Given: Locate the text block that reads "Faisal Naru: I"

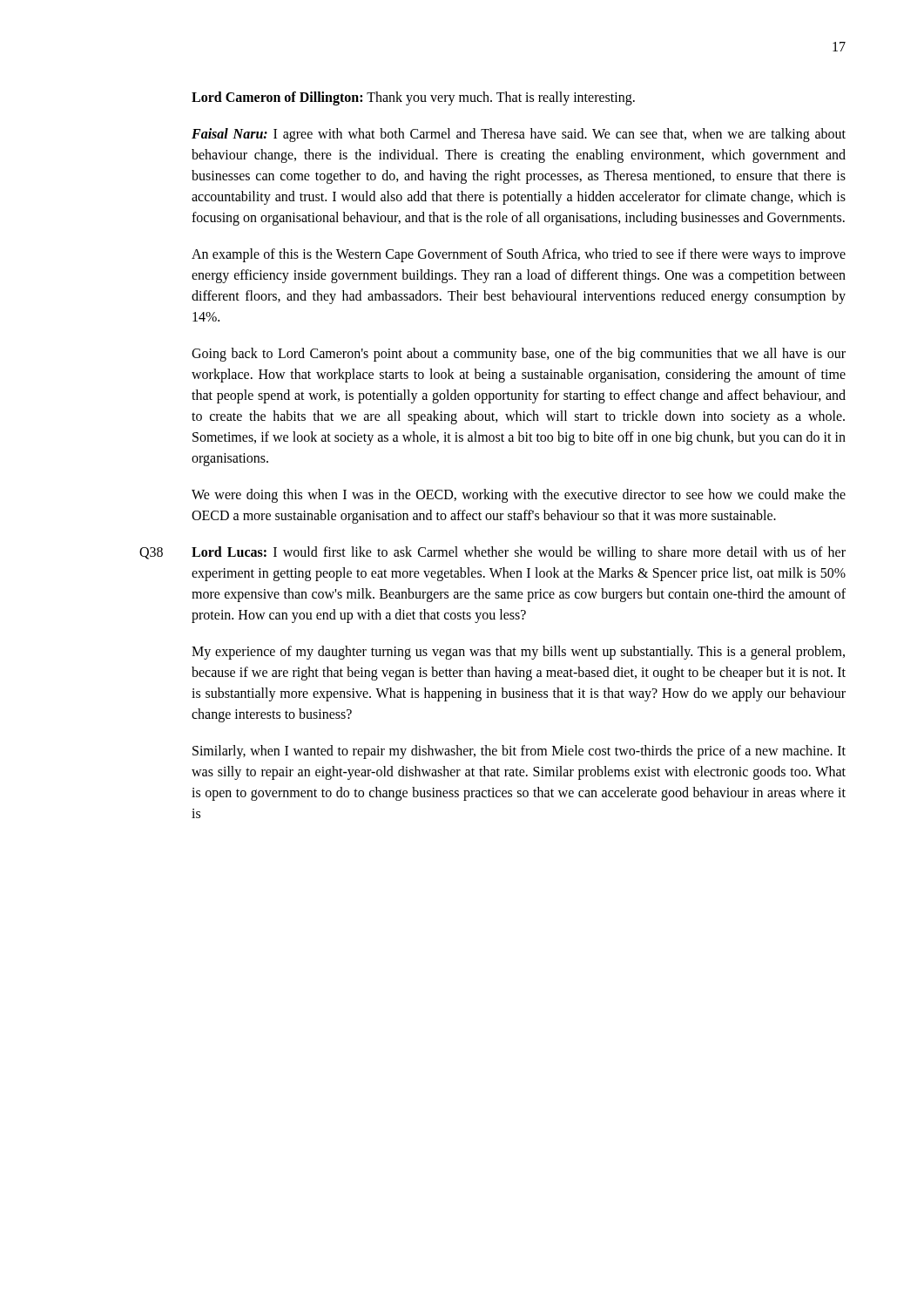Looking at the screenshot, I should pos(519,176).
